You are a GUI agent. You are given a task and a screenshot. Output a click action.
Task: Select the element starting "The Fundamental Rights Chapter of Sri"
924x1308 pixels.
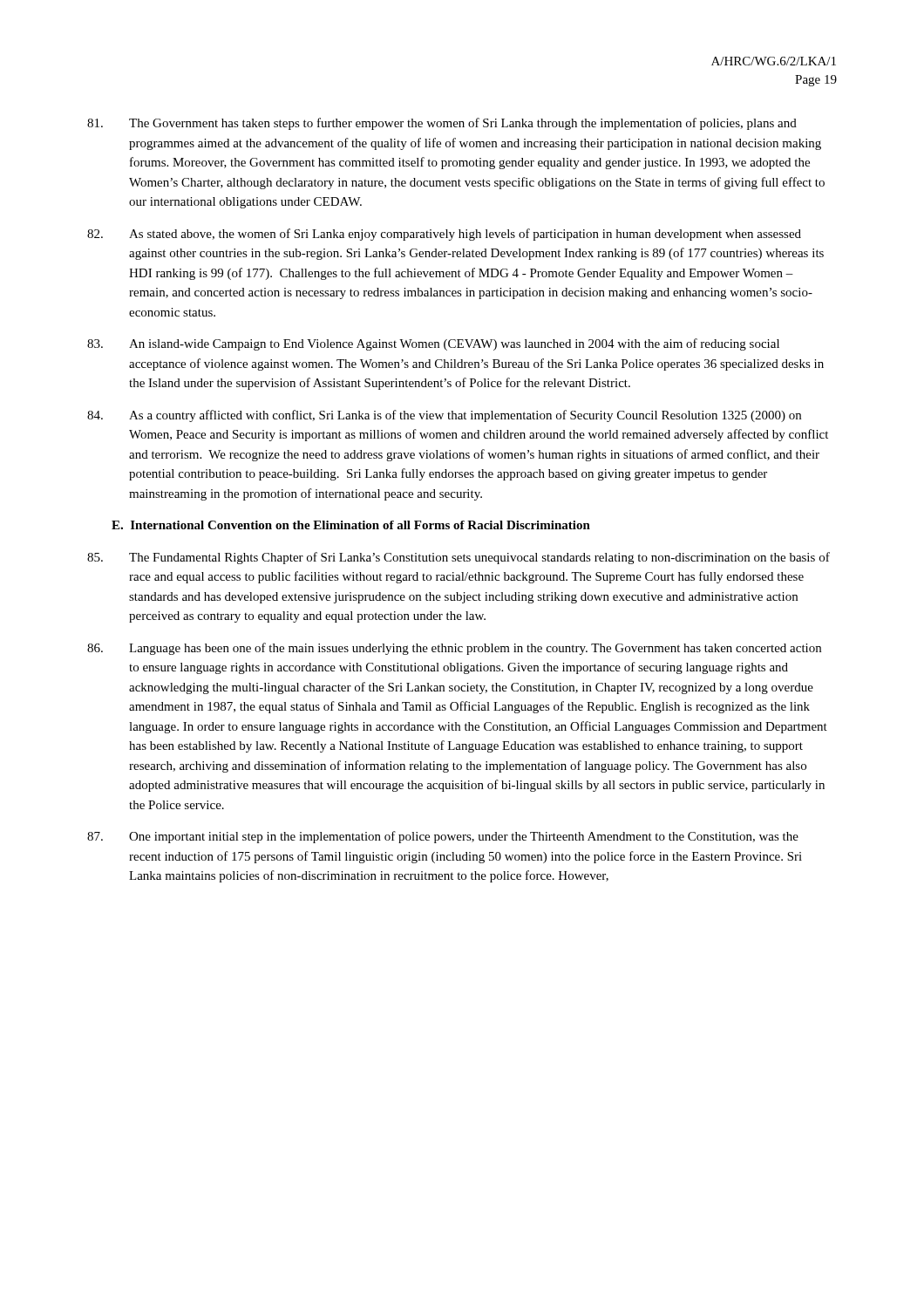[460, 586]
